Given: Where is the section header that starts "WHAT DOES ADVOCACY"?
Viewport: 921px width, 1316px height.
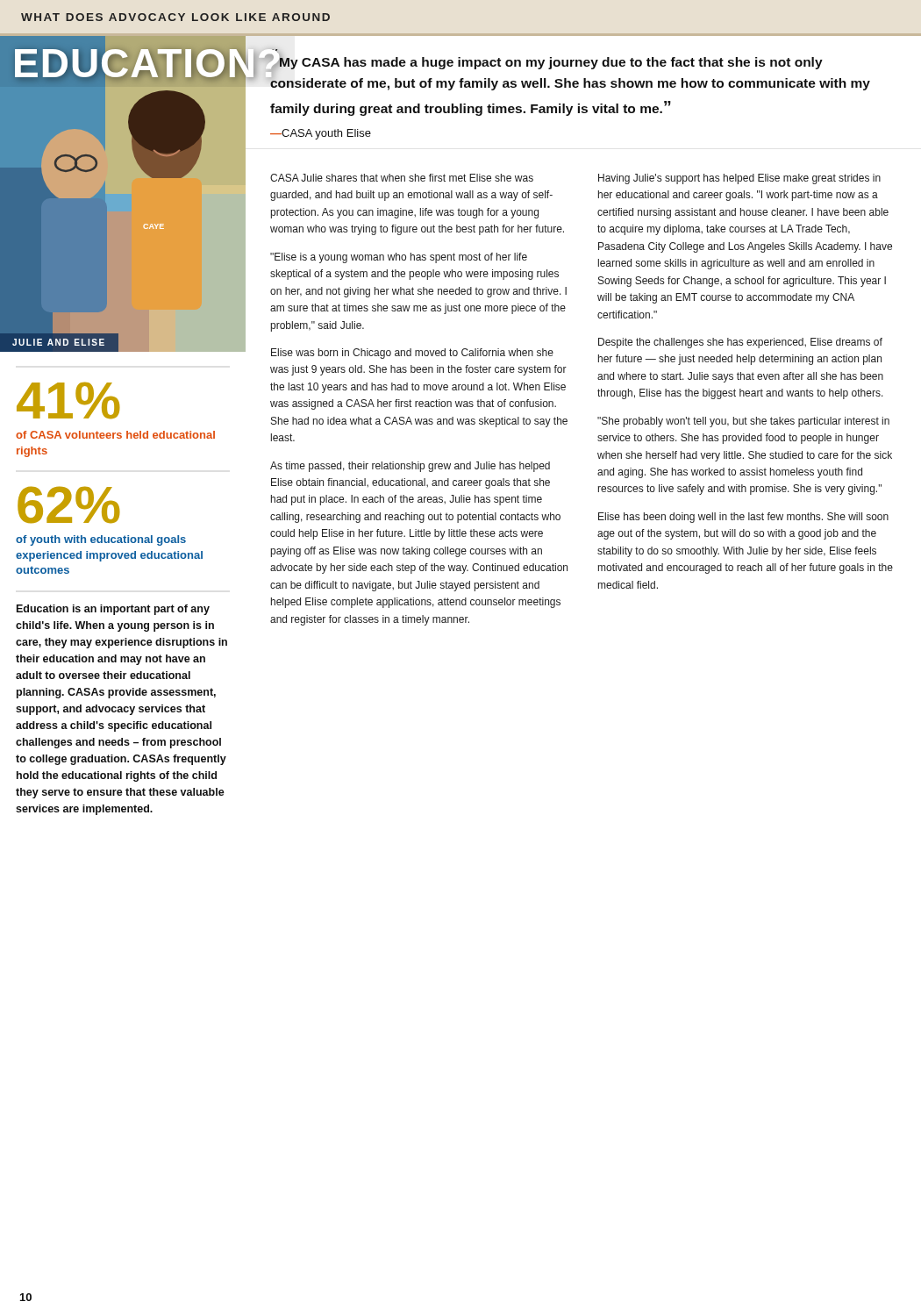Looking at the screenshot, I should [x=176, y=17].
